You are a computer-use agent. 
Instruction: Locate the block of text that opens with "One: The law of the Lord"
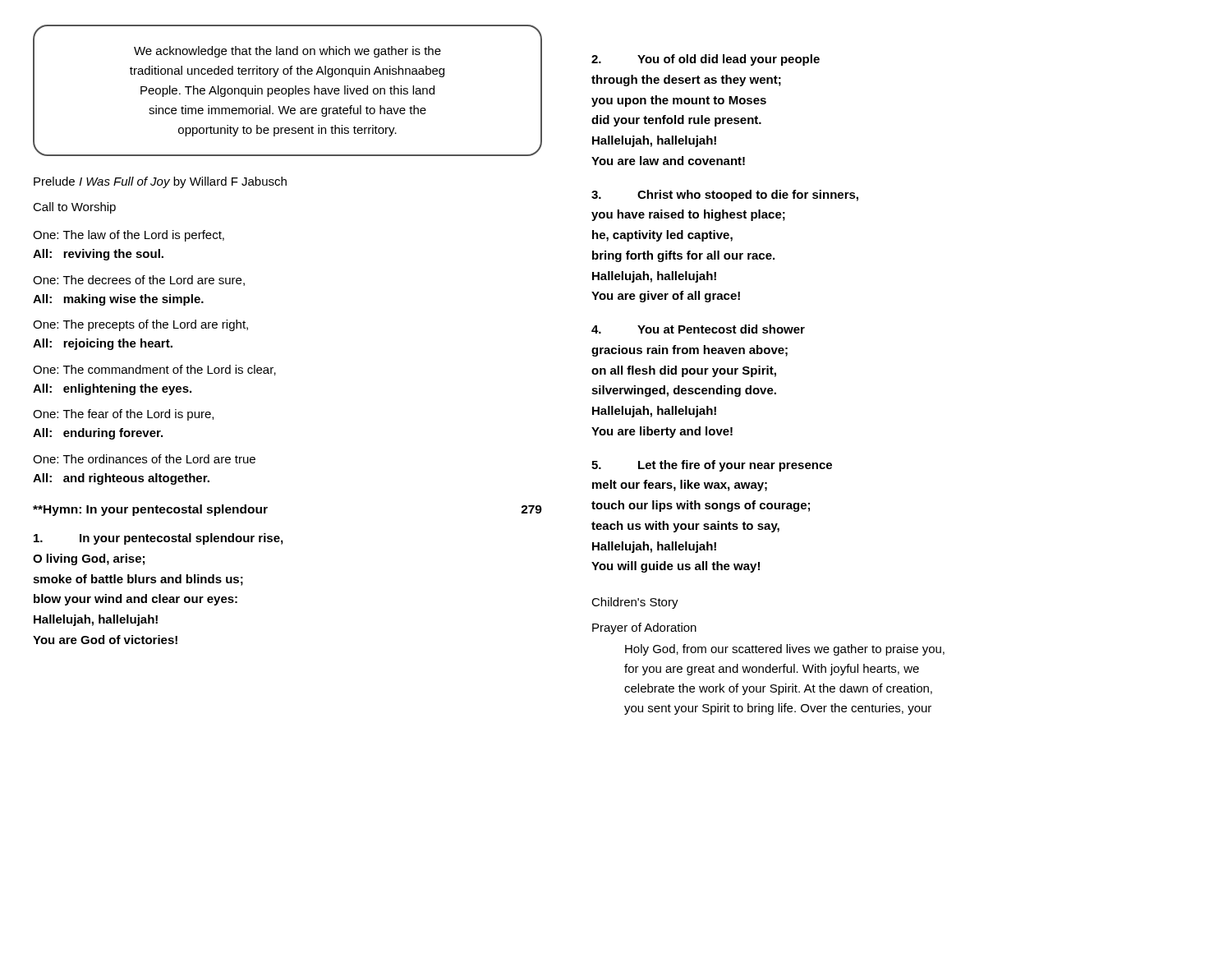129,244
